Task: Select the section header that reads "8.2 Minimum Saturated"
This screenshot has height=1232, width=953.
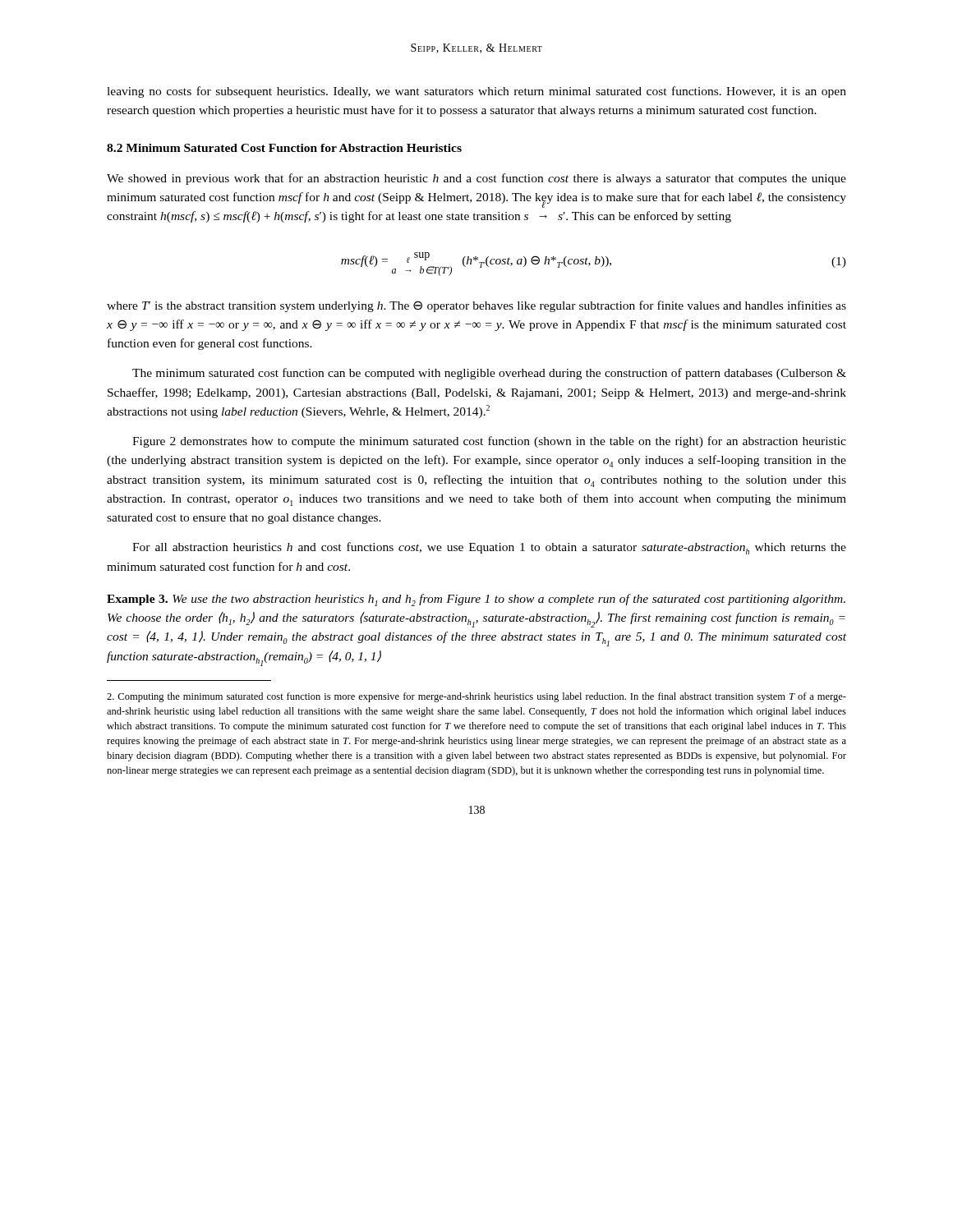Action: 284,147
